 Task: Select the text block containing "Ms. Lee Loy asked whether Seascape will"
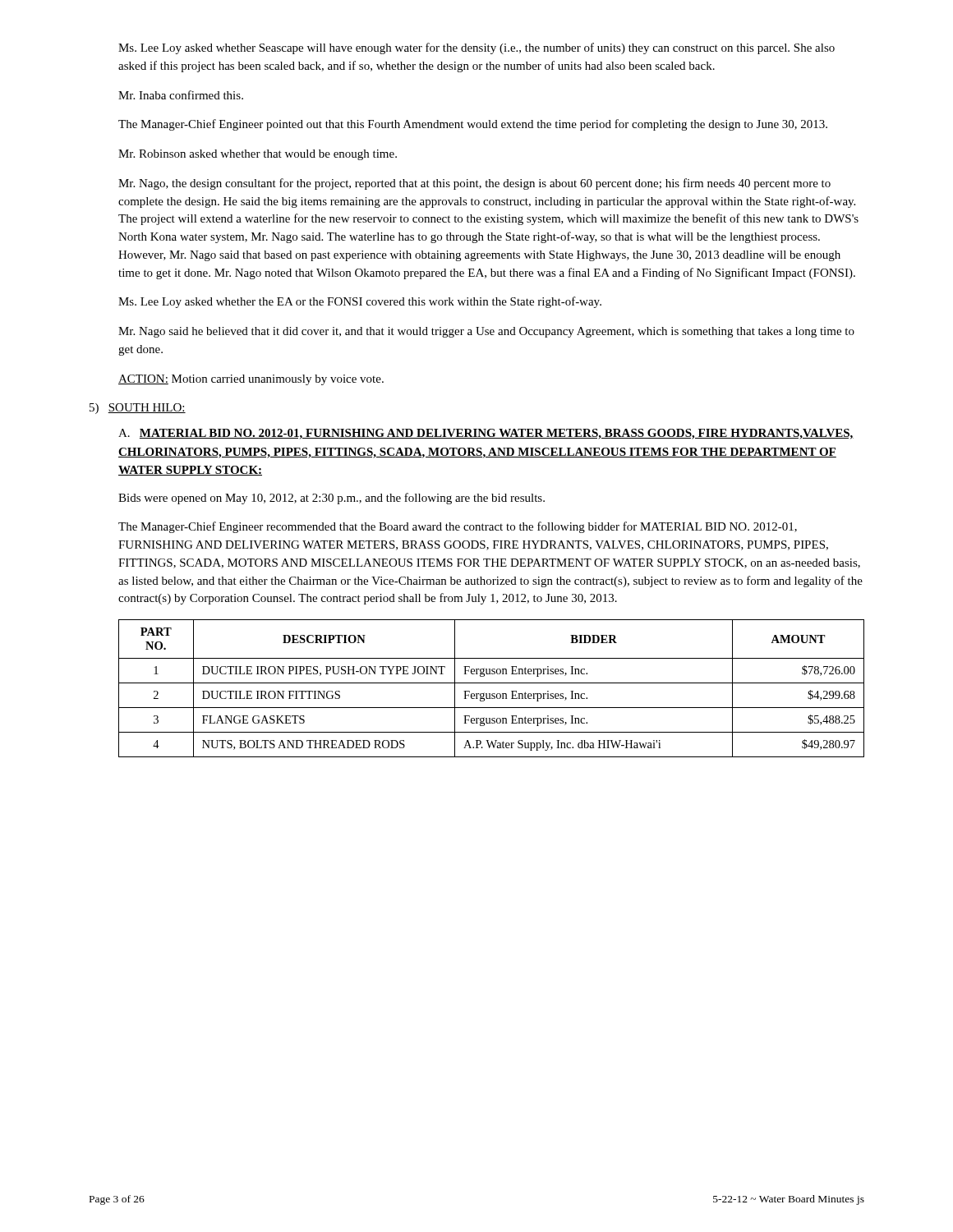pyautogui.click(x=491, y=57)
